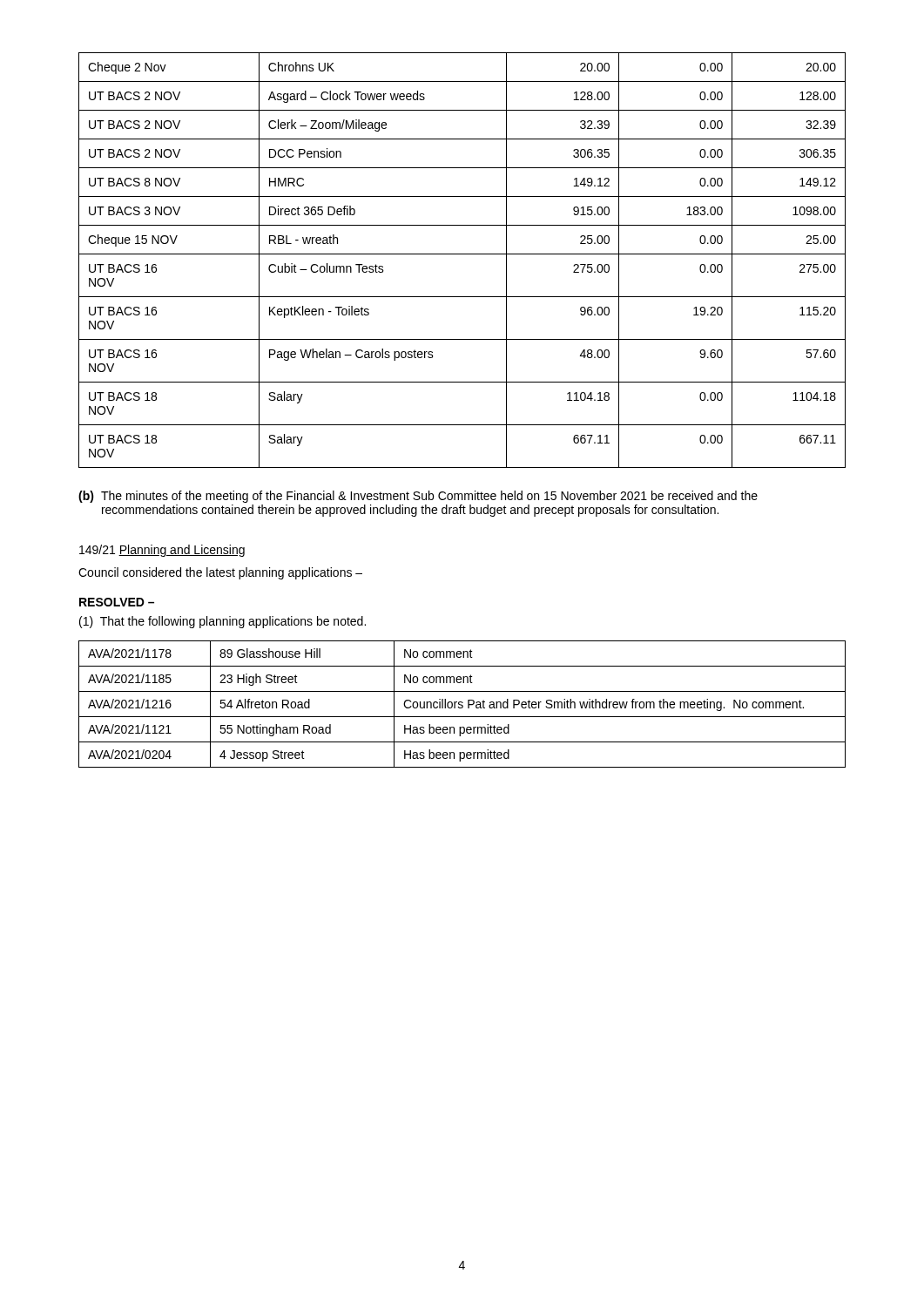Click on the section header containing "149/21 Planning and Licensing"
The image size is (924, 1307).
click(162, 550)
